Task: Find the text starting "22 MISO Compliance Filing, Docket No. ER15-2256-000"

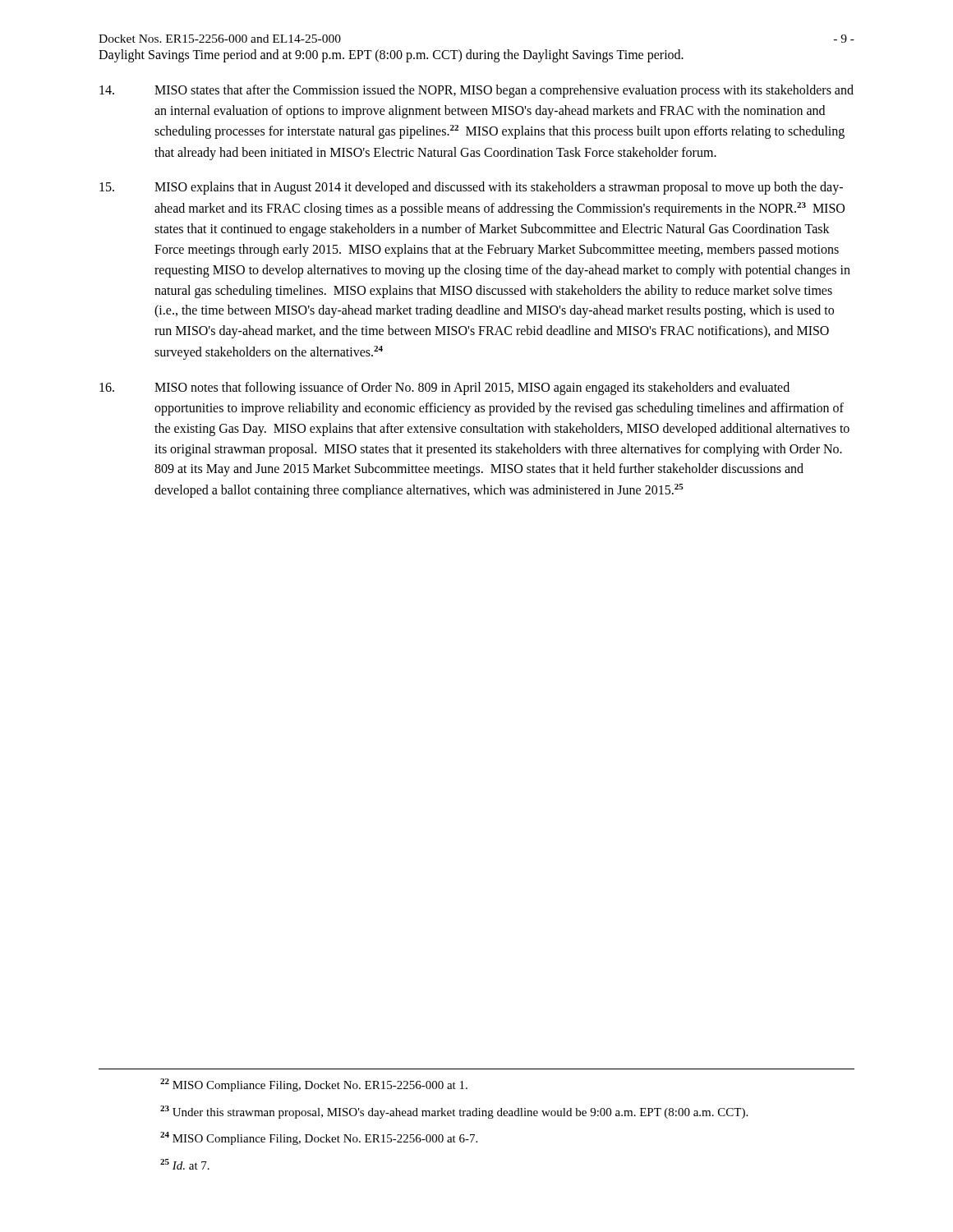Action: click(x=283, y=1084)
